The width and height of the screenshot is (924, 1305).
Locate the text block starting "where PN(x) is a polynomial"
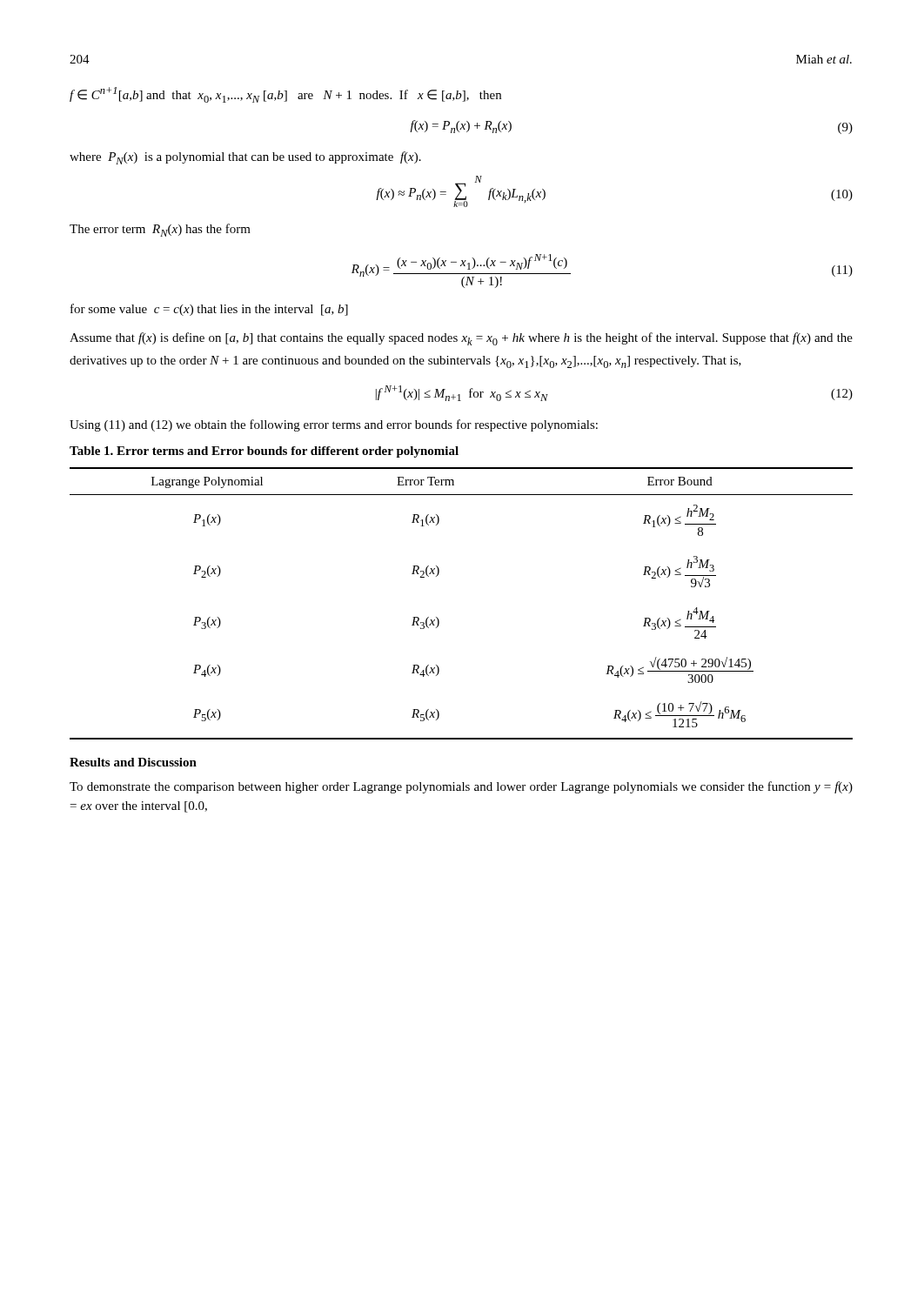[x=246, y=158]
